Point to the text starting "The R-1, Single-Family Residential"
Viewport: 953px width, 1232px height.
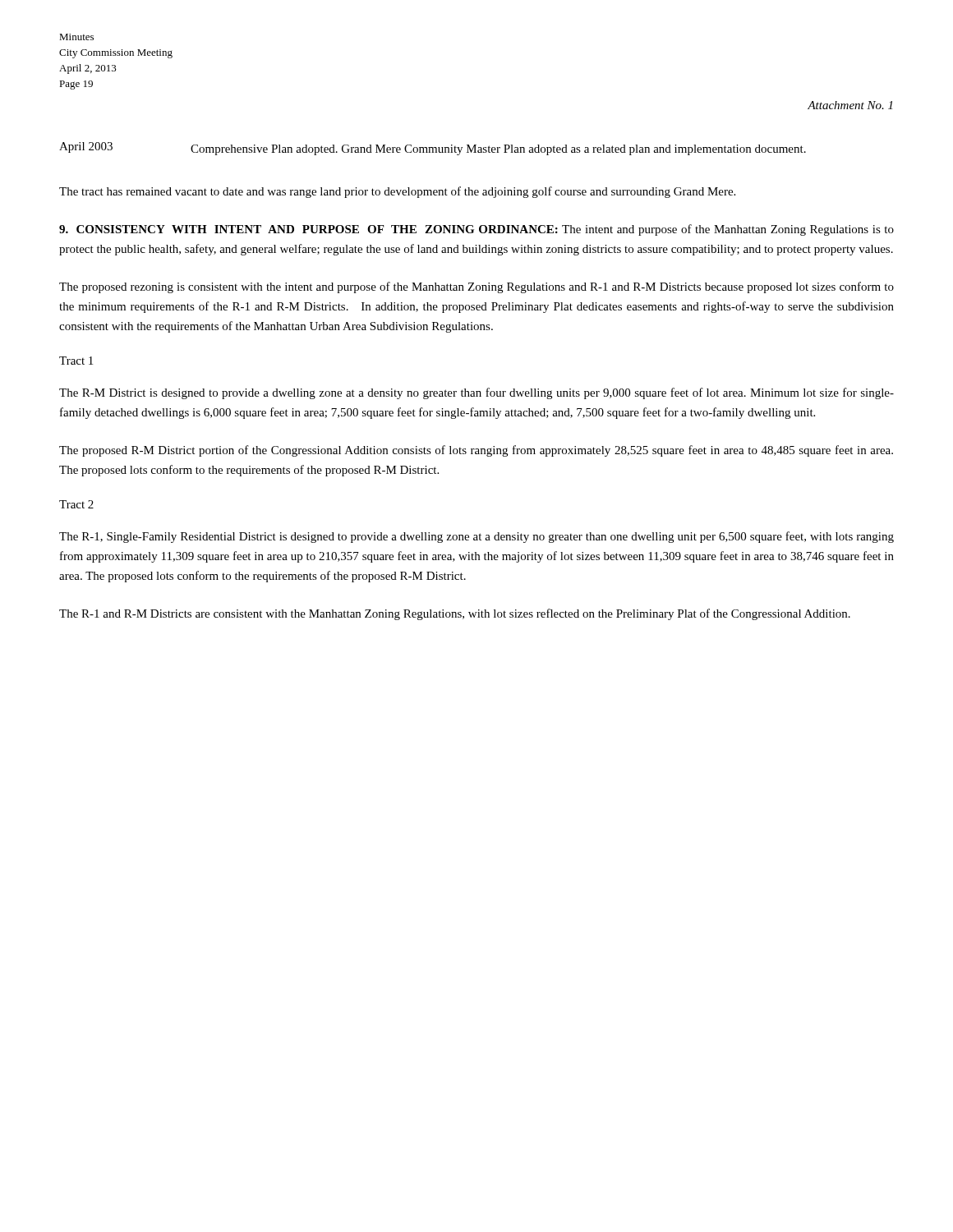click(476, 556)
